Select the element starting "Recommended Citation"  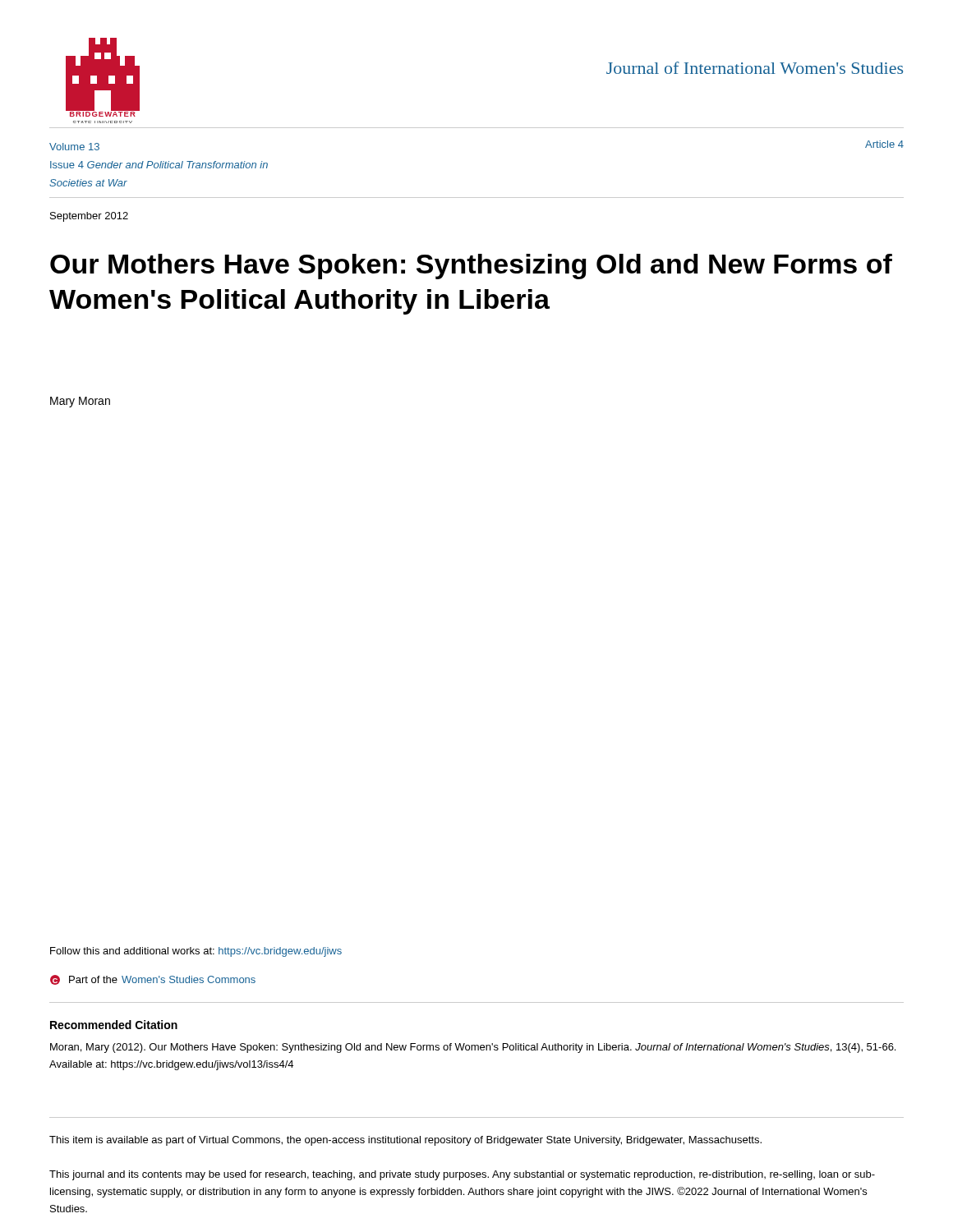[x=114, y=1025]
